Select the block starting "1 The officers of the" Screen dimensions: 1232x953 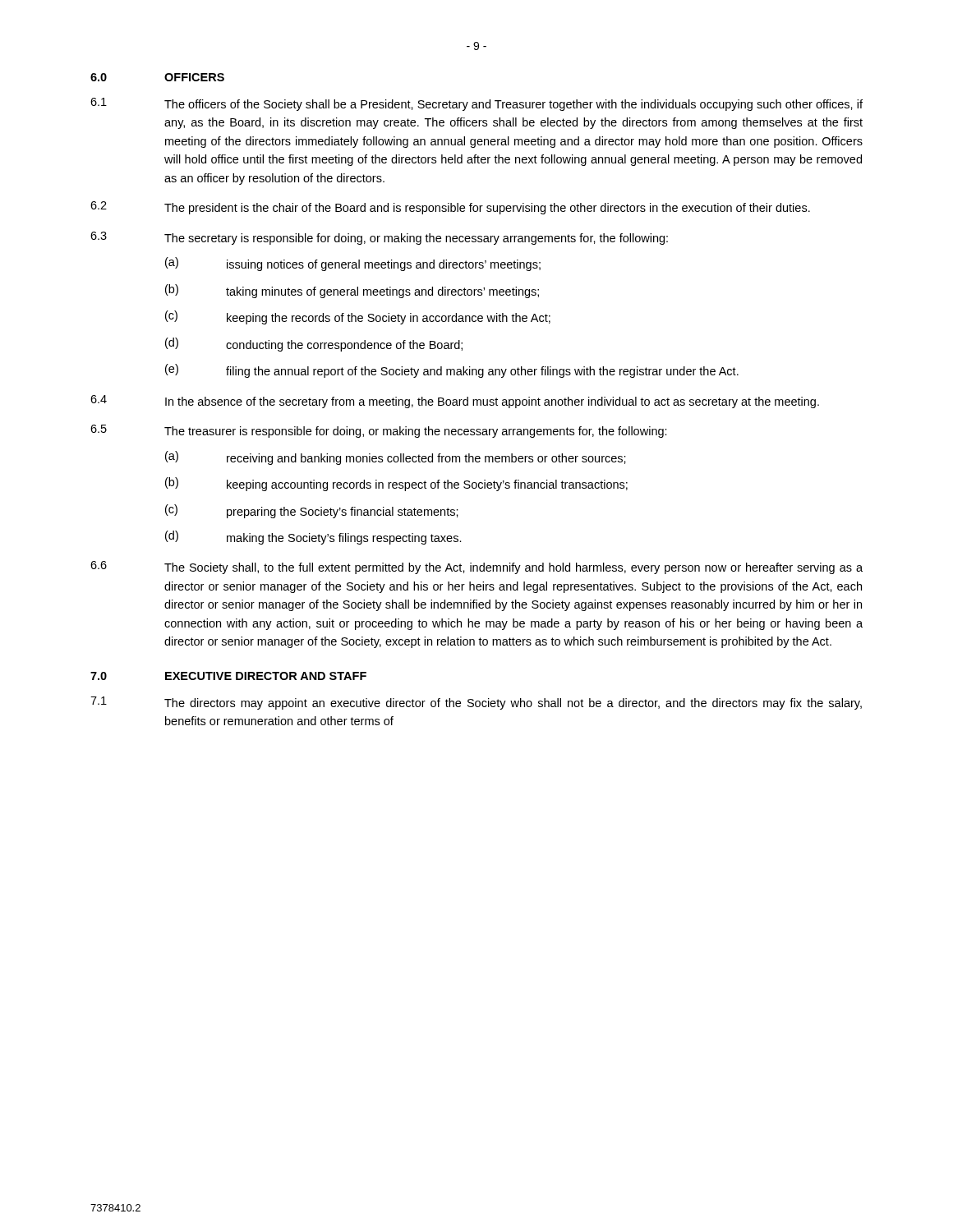(476, 141)
